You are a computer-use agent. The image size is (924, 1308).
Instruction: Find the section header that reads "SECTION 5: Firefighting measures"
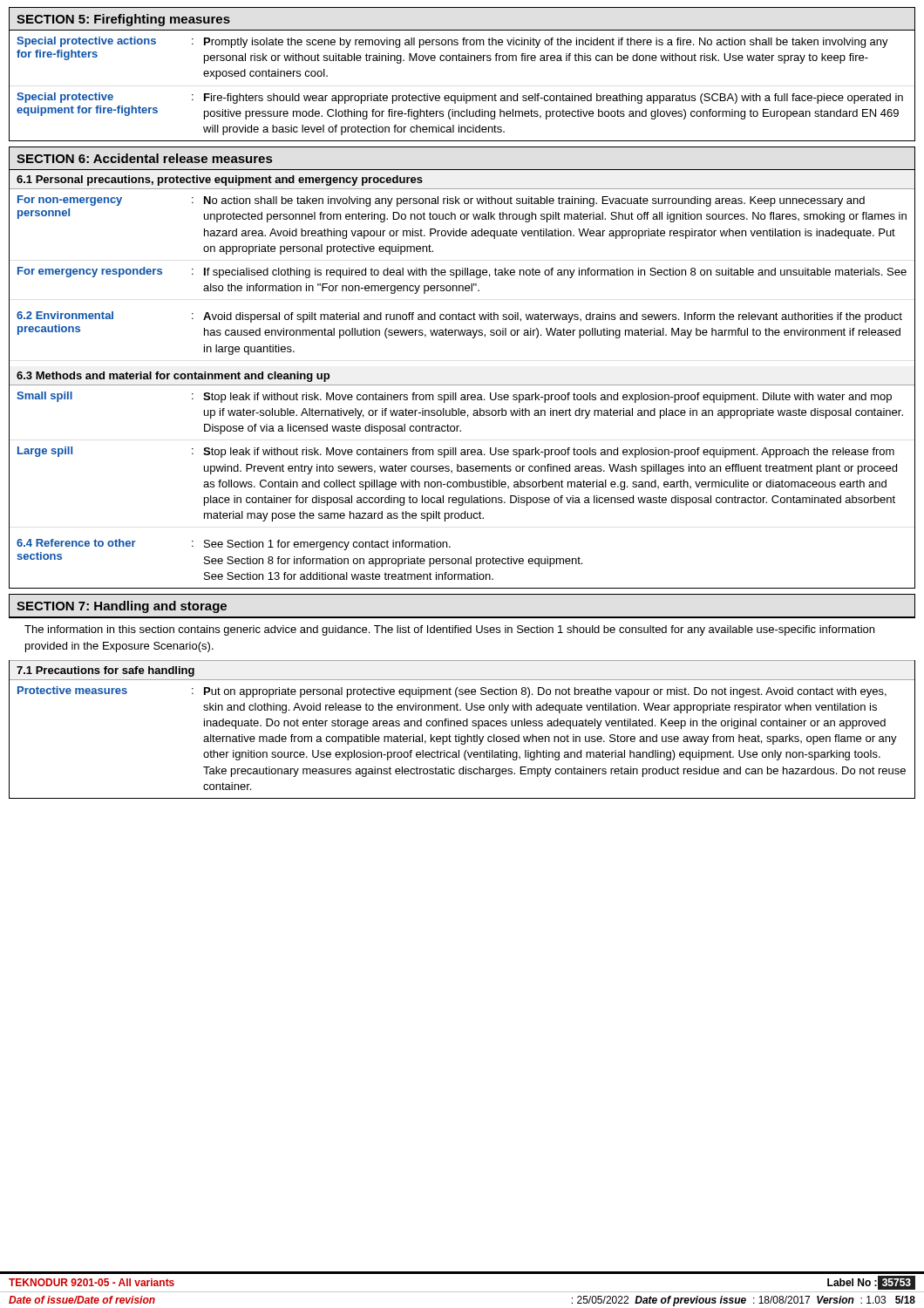tap(123, 19)
